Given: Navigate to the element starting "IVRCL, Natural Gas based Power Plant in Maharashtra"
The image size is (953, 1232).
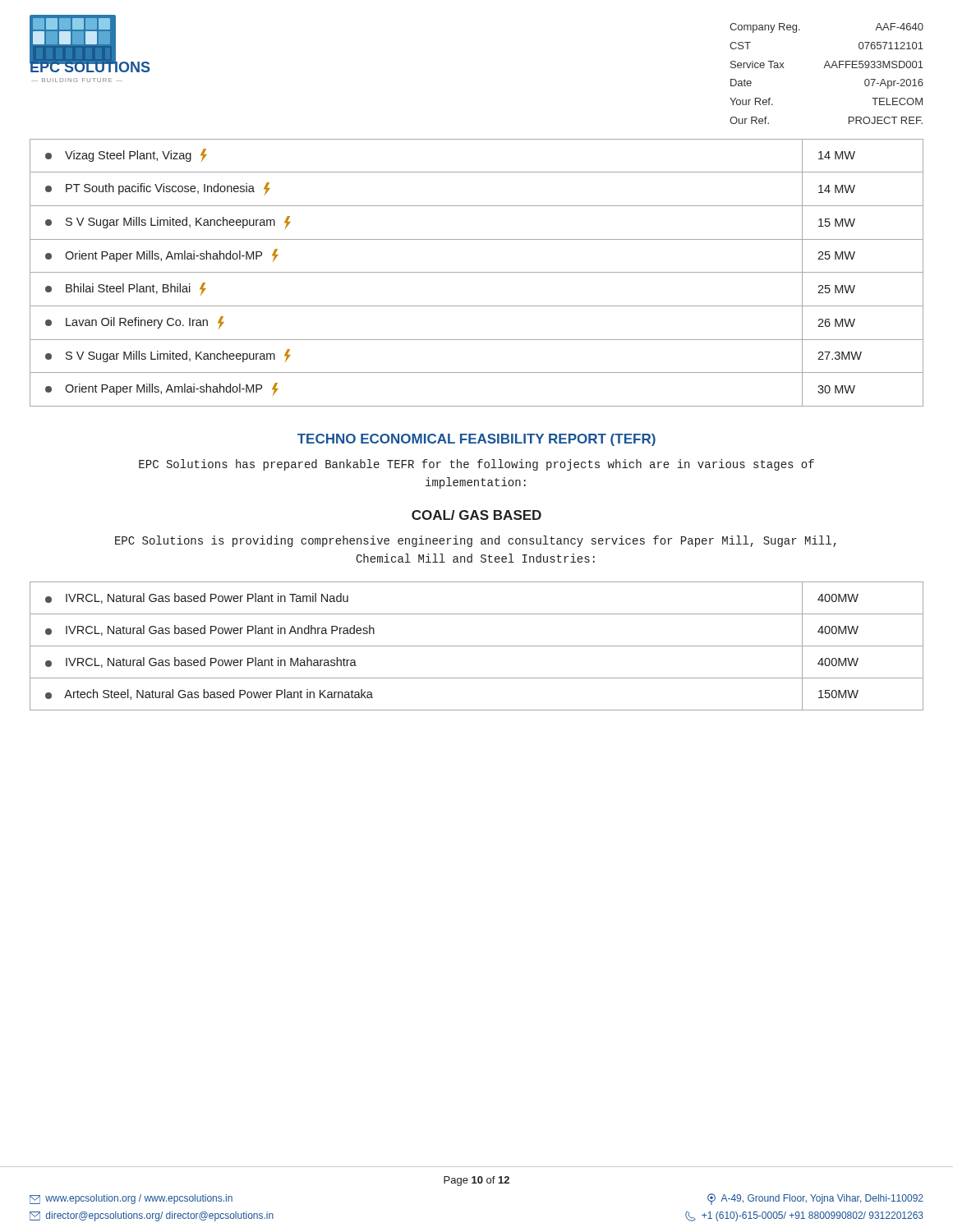Looking at the screenshot, I should point(476,662).
